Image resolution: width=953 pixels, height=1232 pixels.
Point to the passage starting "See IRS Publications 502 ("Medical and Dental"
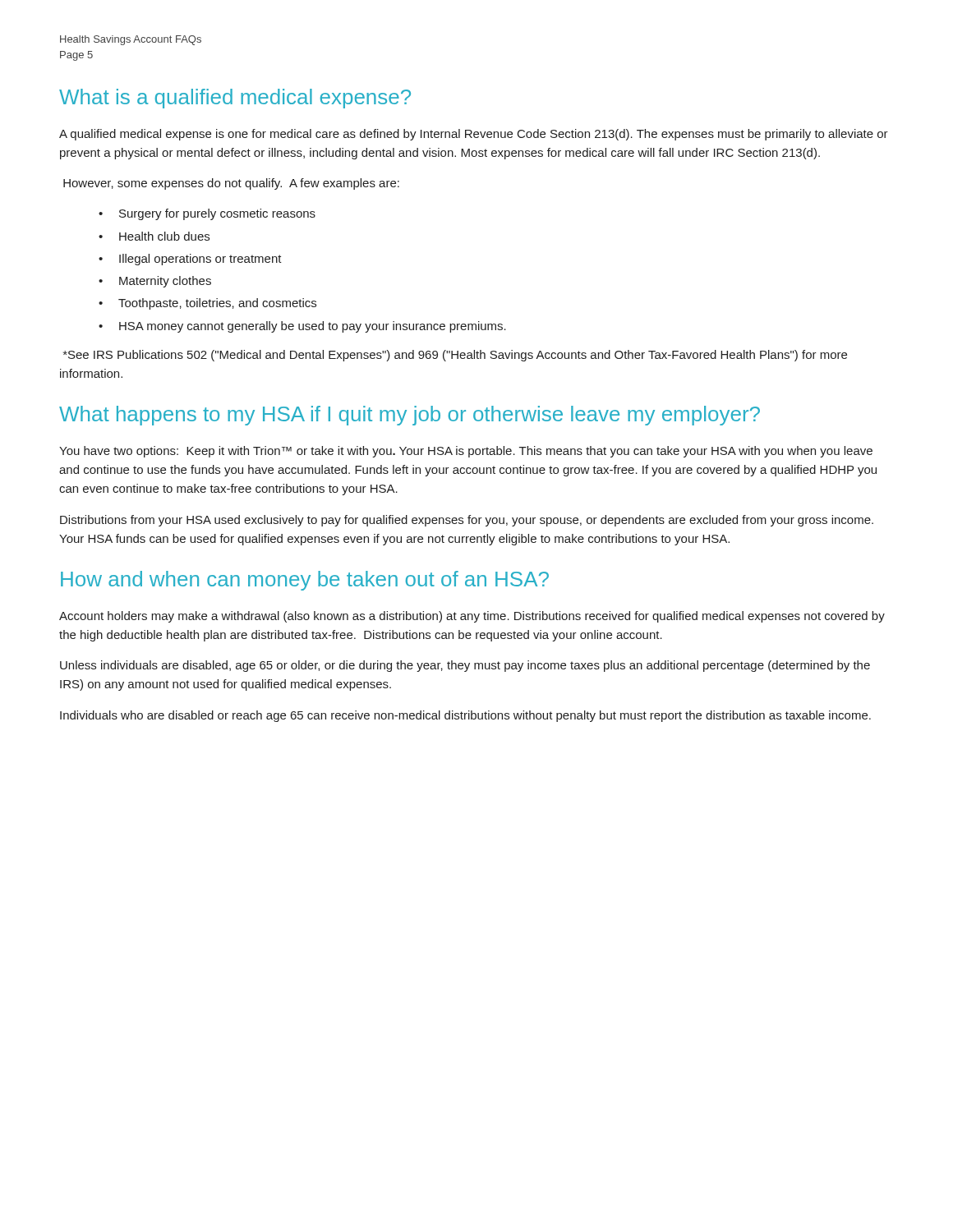[453, 364]
